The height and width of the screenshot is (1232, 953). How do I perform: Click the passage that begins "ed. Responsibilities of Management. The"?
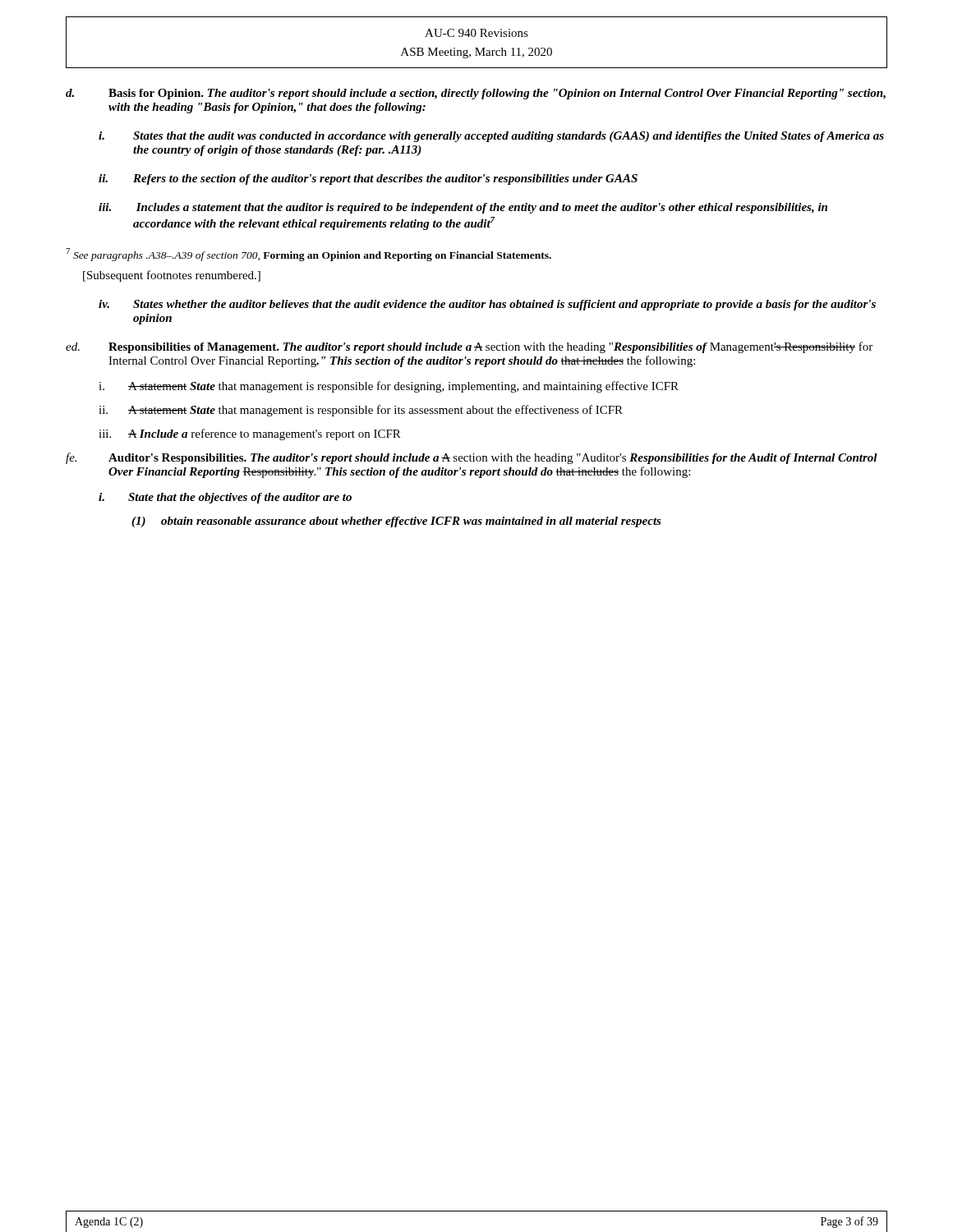[x=476, y=354]
